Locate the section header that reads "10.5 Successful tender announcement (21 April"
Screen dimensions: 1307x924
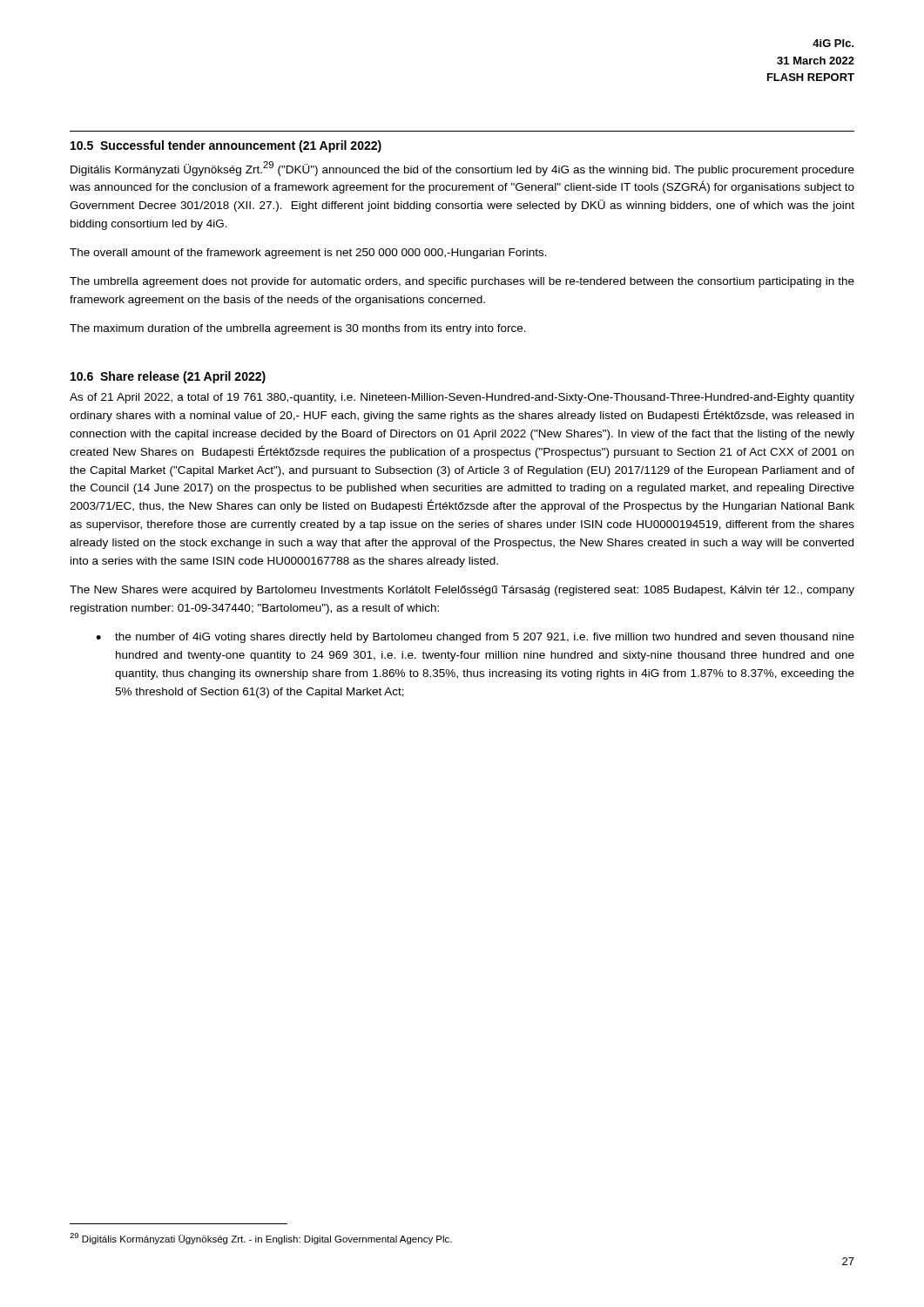(x=226, y=146)
